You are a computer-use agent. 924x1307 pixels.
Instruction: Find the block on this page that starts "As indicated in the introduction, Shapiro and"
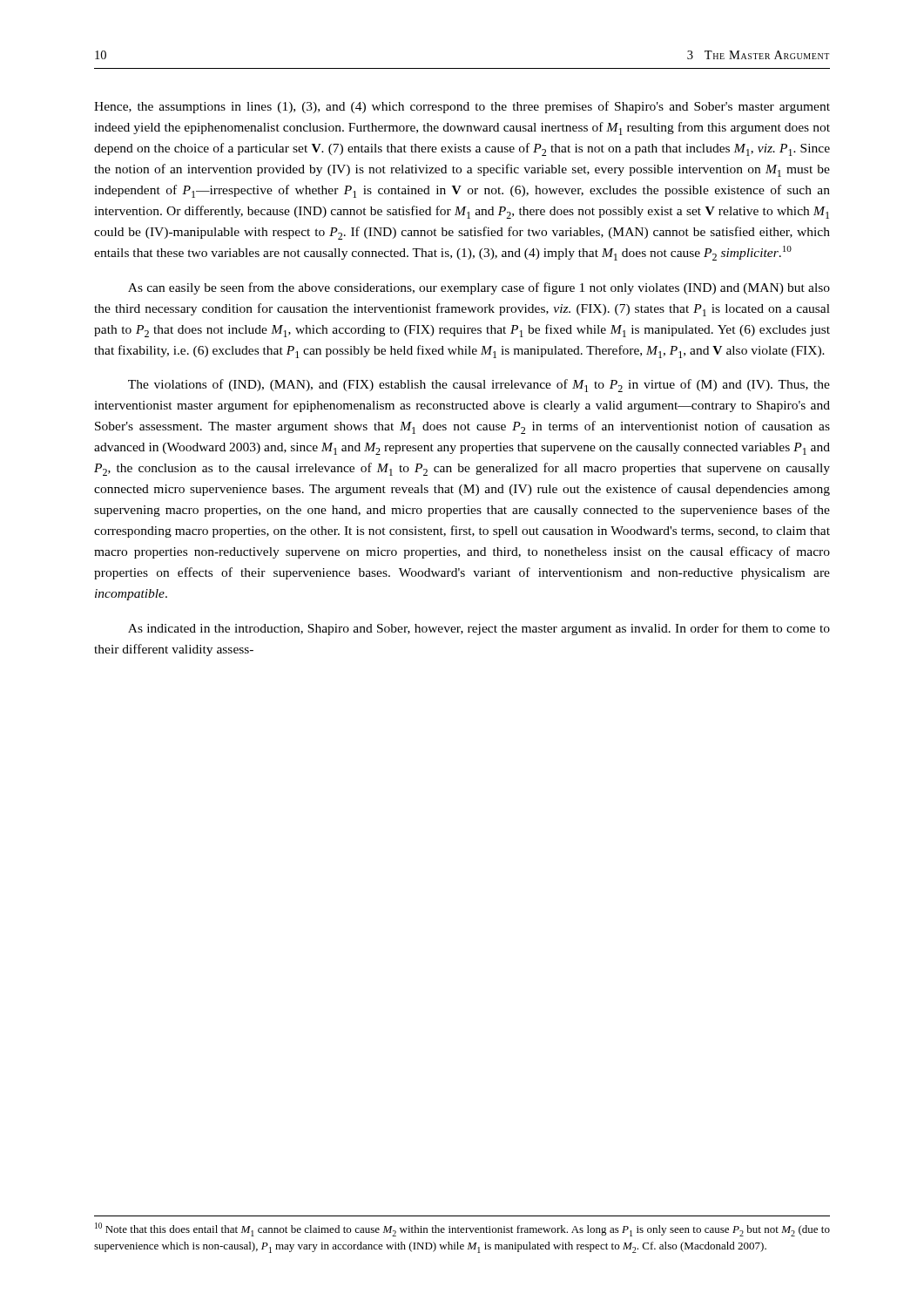(462, 638)
